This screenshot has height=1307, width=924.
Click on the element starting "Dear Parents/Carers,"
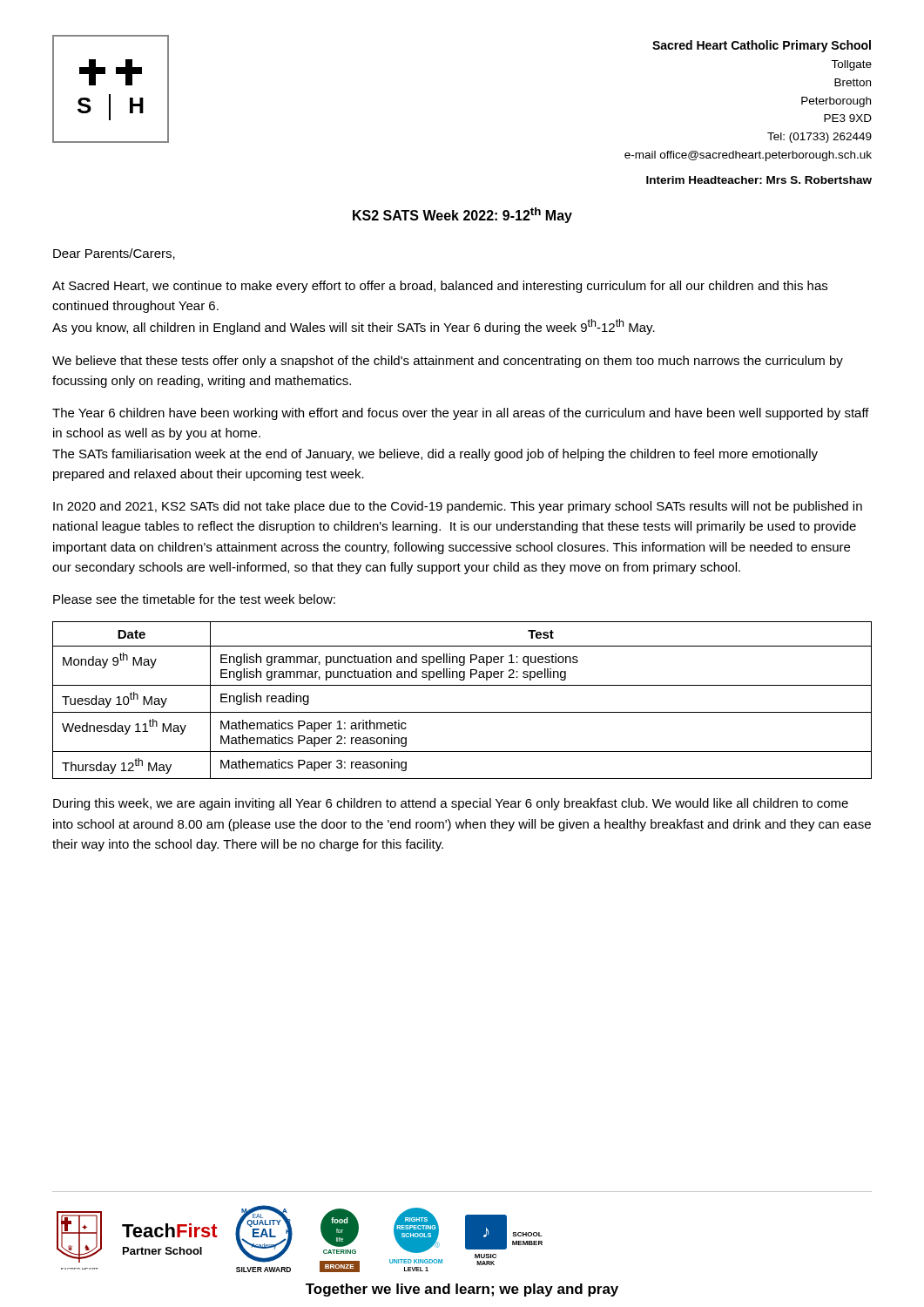tap(114, 253)
